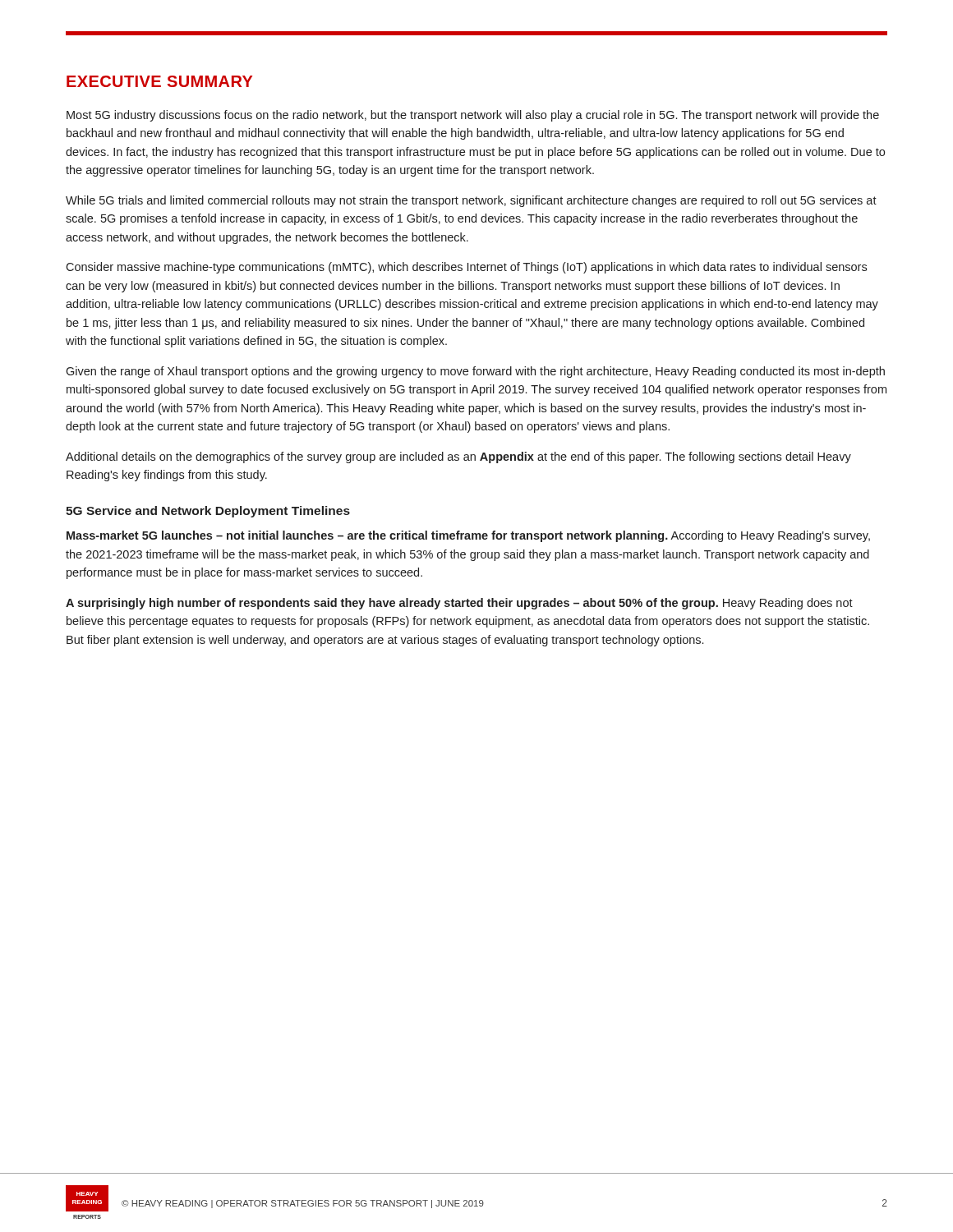
Task: Point to the element starting "Additional details on the demographics of the survey"
Action: (458, 465)
